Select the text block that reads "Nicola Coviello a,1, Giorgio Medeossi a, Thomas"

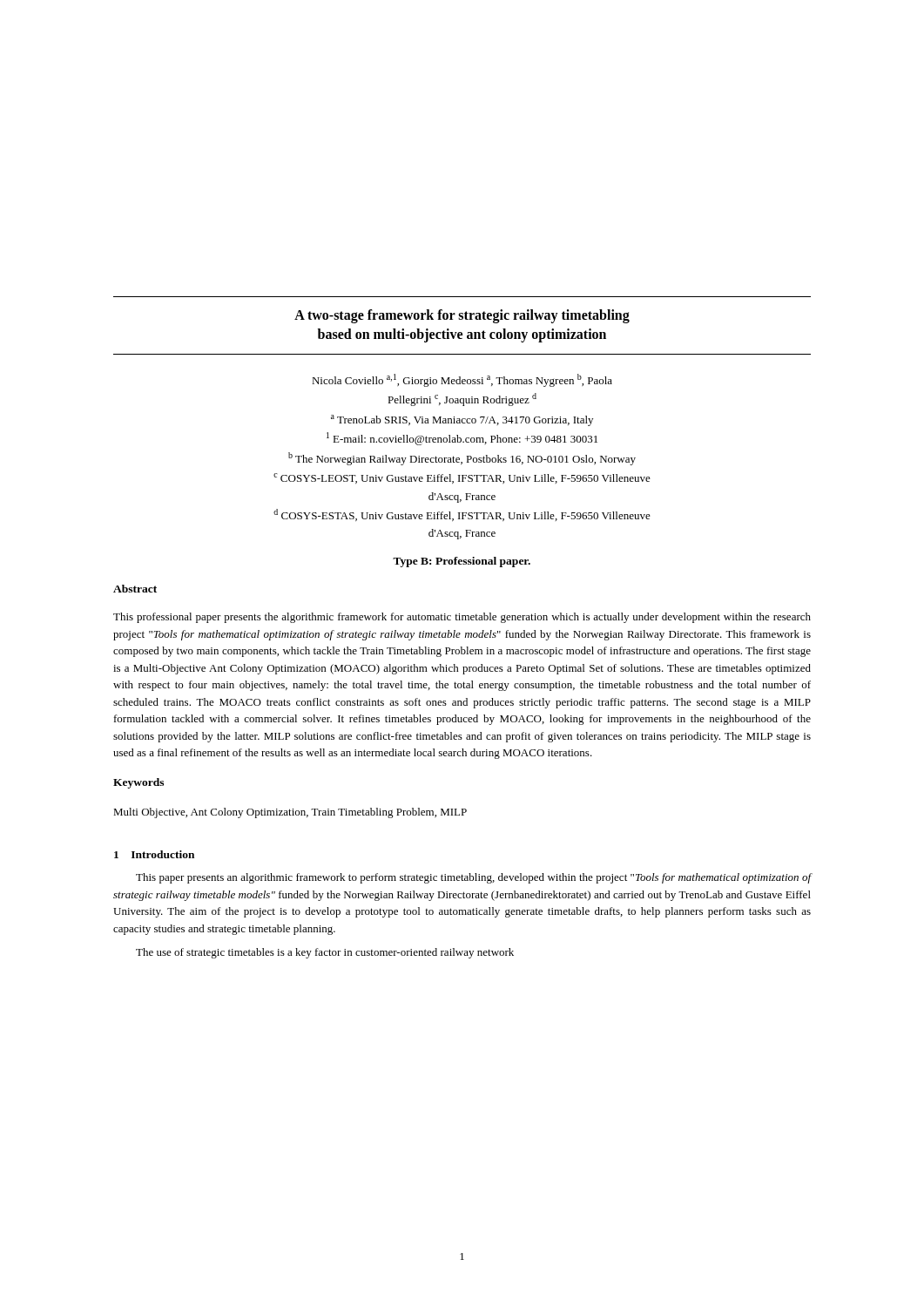(462, 456)
